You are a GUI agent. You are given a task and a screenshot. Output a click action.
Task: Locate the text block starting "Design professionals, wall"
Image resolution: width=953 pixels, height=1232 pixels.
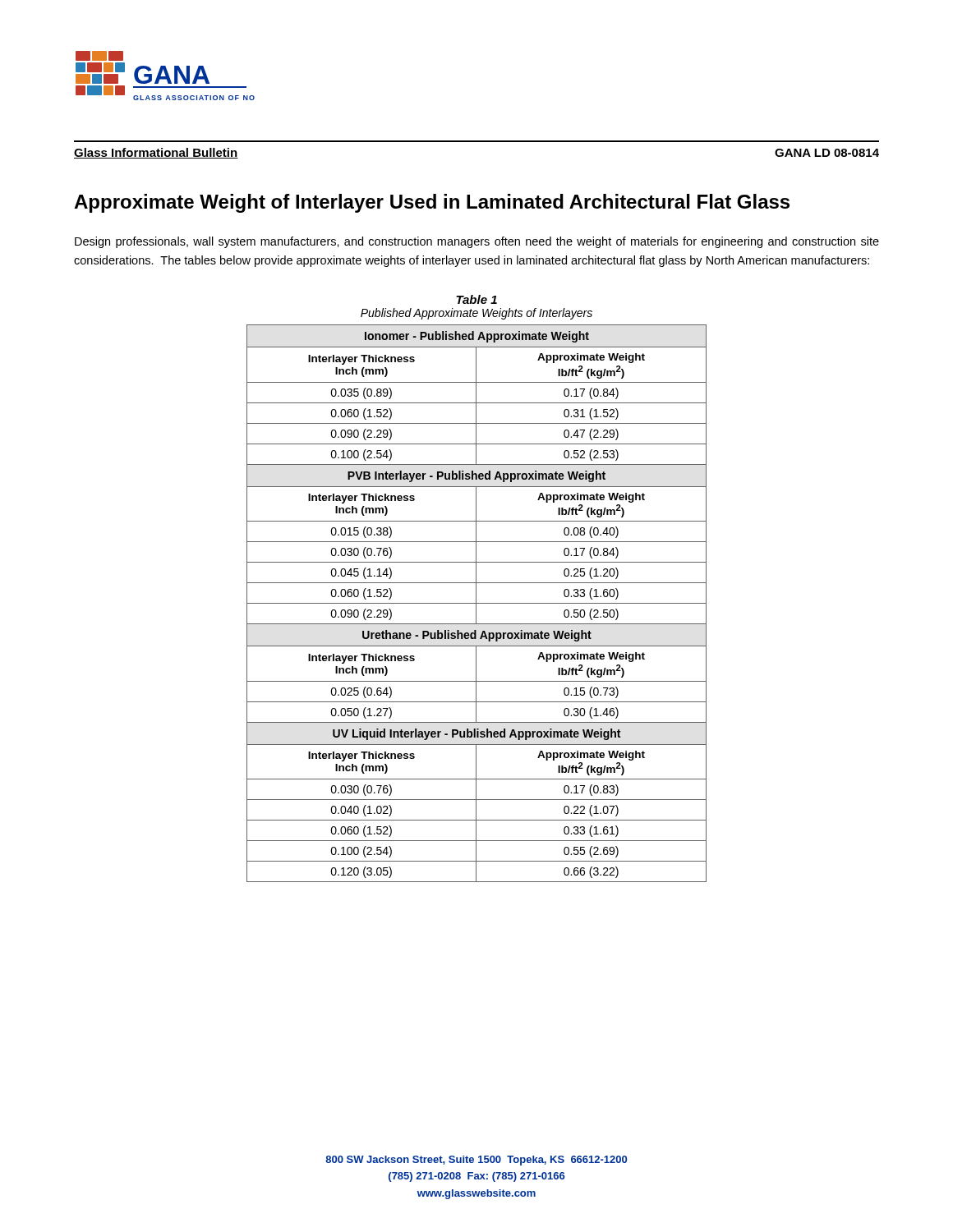(476, 251)
